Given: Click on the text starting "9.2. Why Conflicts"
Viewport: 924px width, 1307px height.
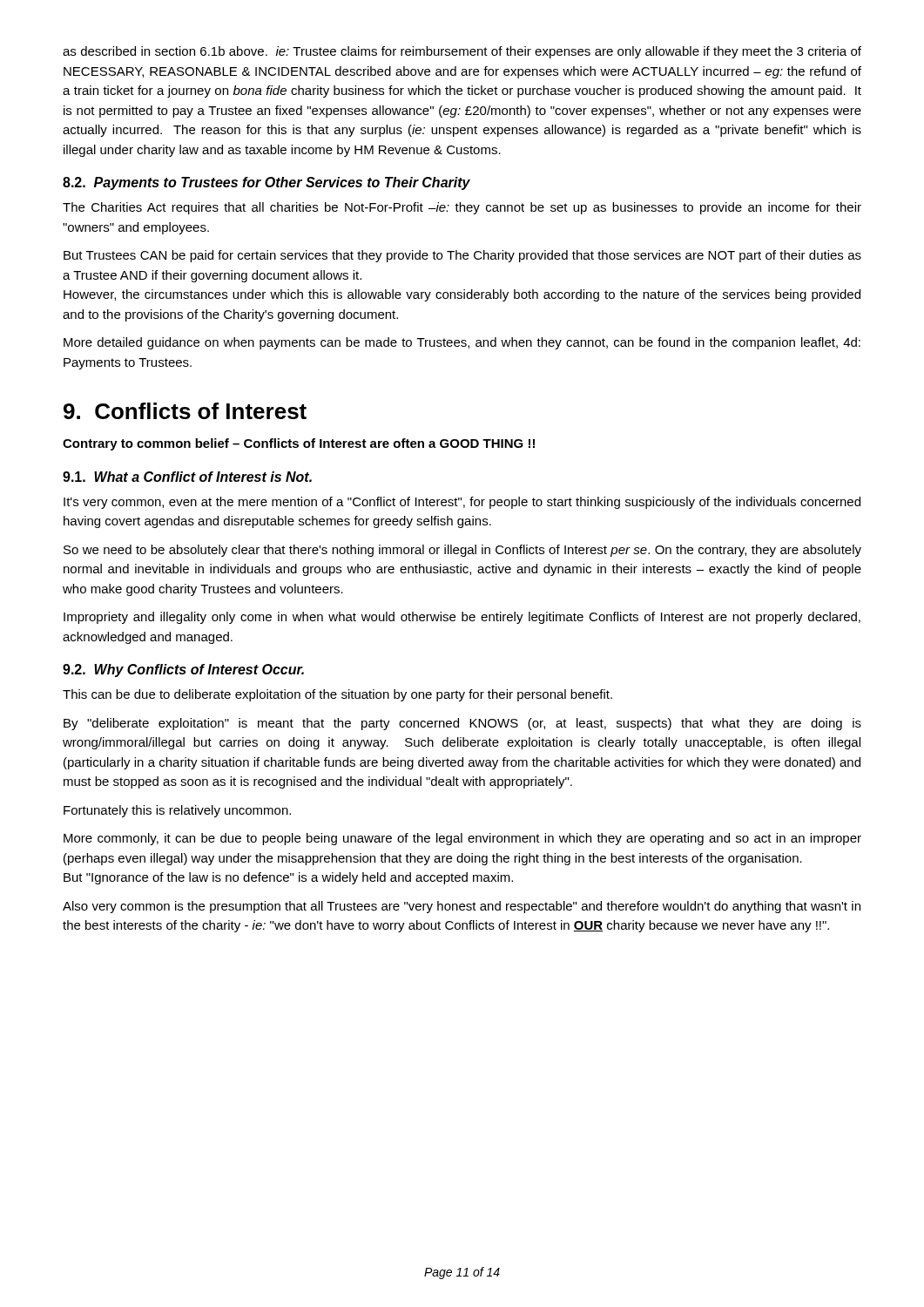Looking at the screenshot, I should pyautogui.click(x=183, y=670).
